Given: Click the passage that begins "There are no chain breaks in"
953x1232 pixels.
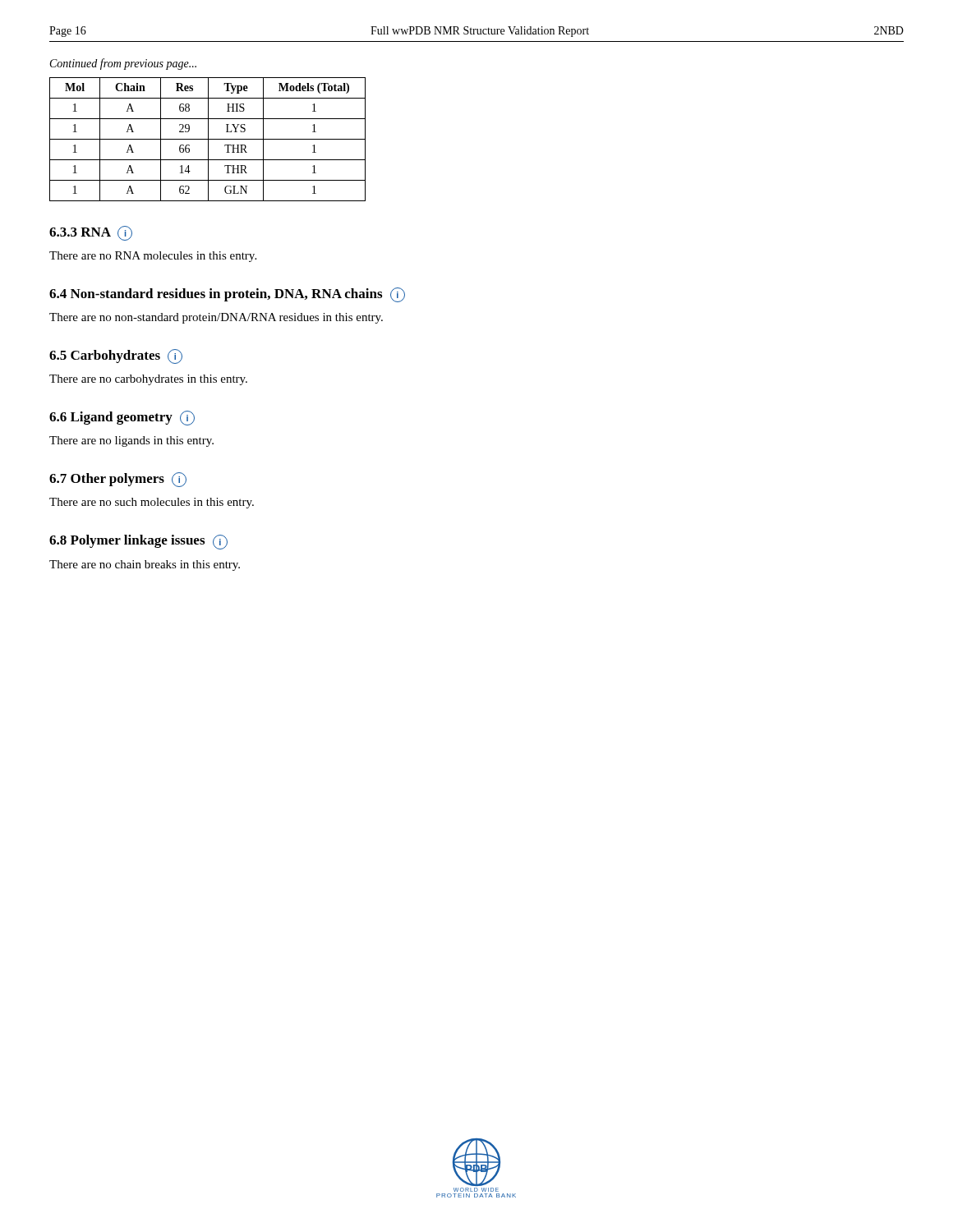Looking at the screenshot, I should pos(145,564).
